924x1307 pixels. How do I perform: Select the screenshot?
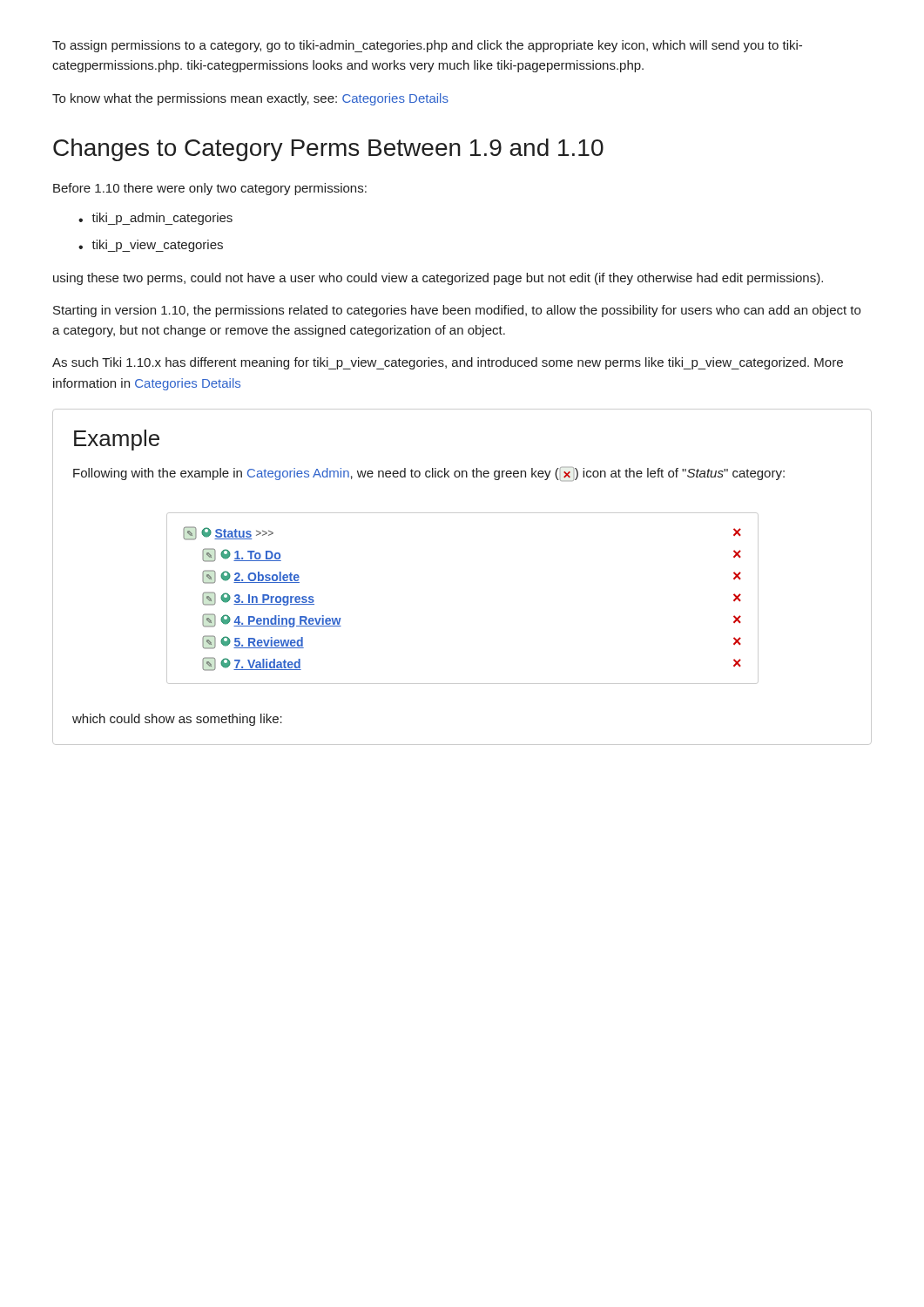[x=462, y=597]
